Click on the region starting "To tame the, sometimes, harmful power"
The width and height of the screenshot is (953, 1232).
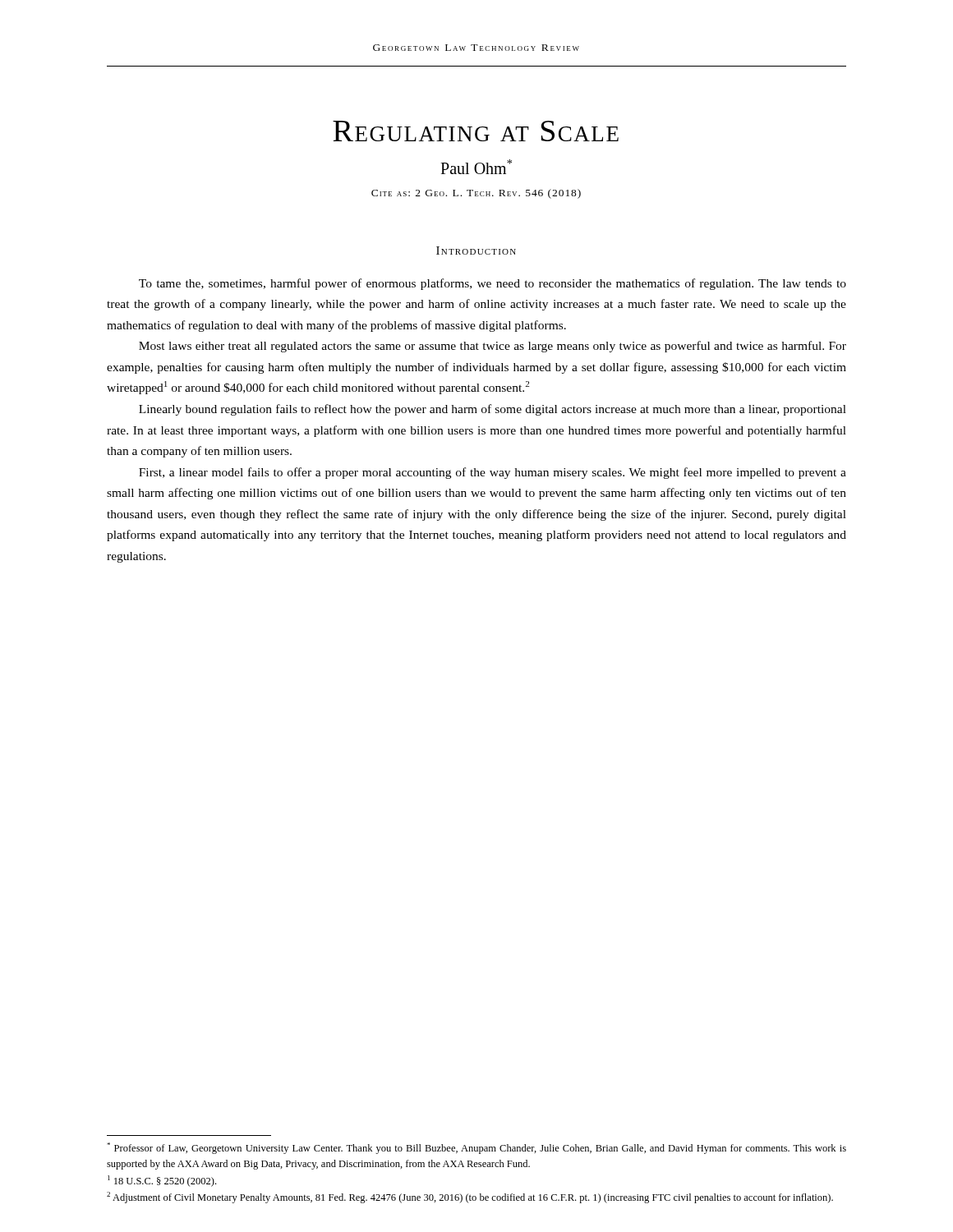[476, 304]
